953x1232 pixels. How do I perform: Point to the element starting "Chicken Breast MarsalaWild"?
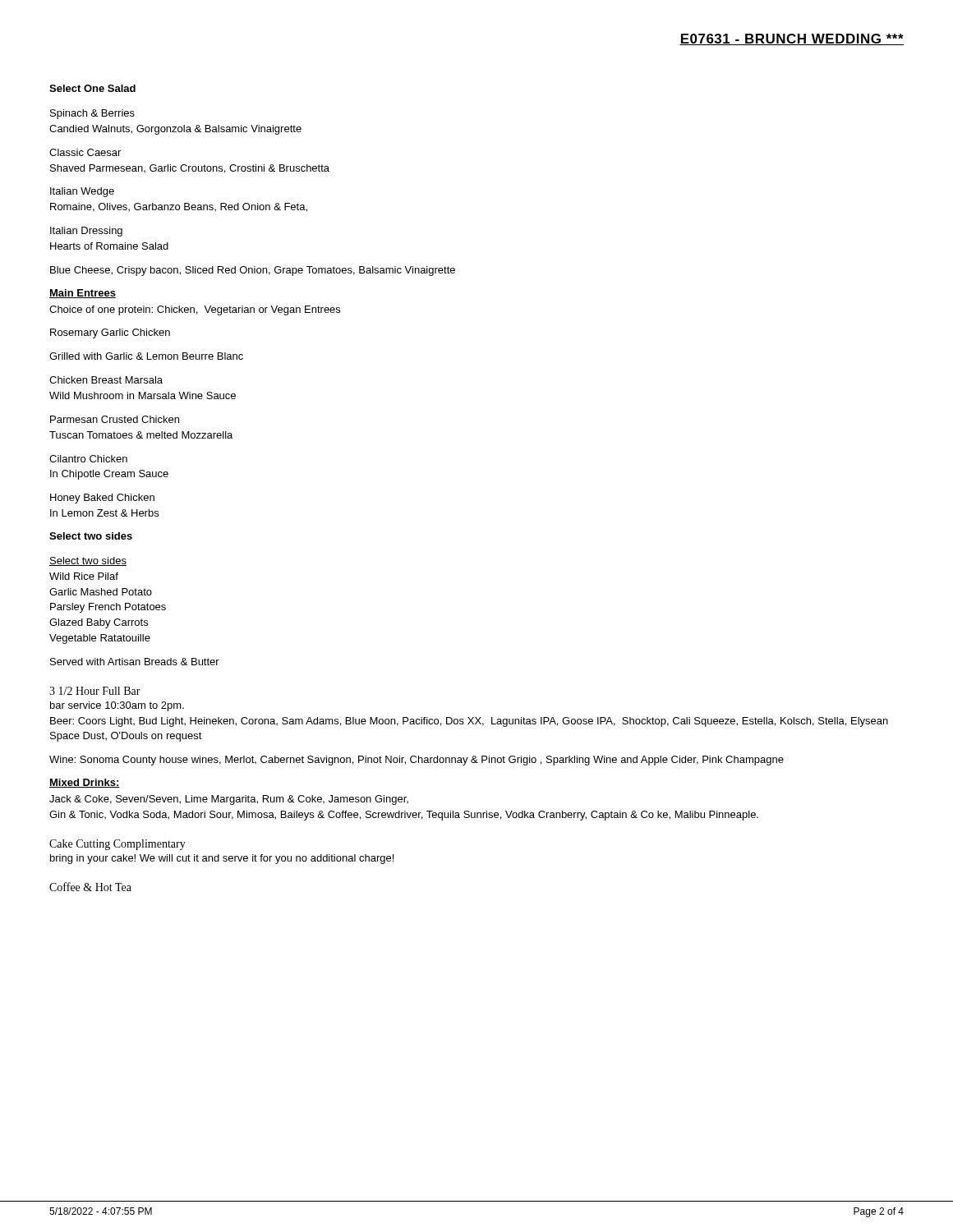[143, 388]
